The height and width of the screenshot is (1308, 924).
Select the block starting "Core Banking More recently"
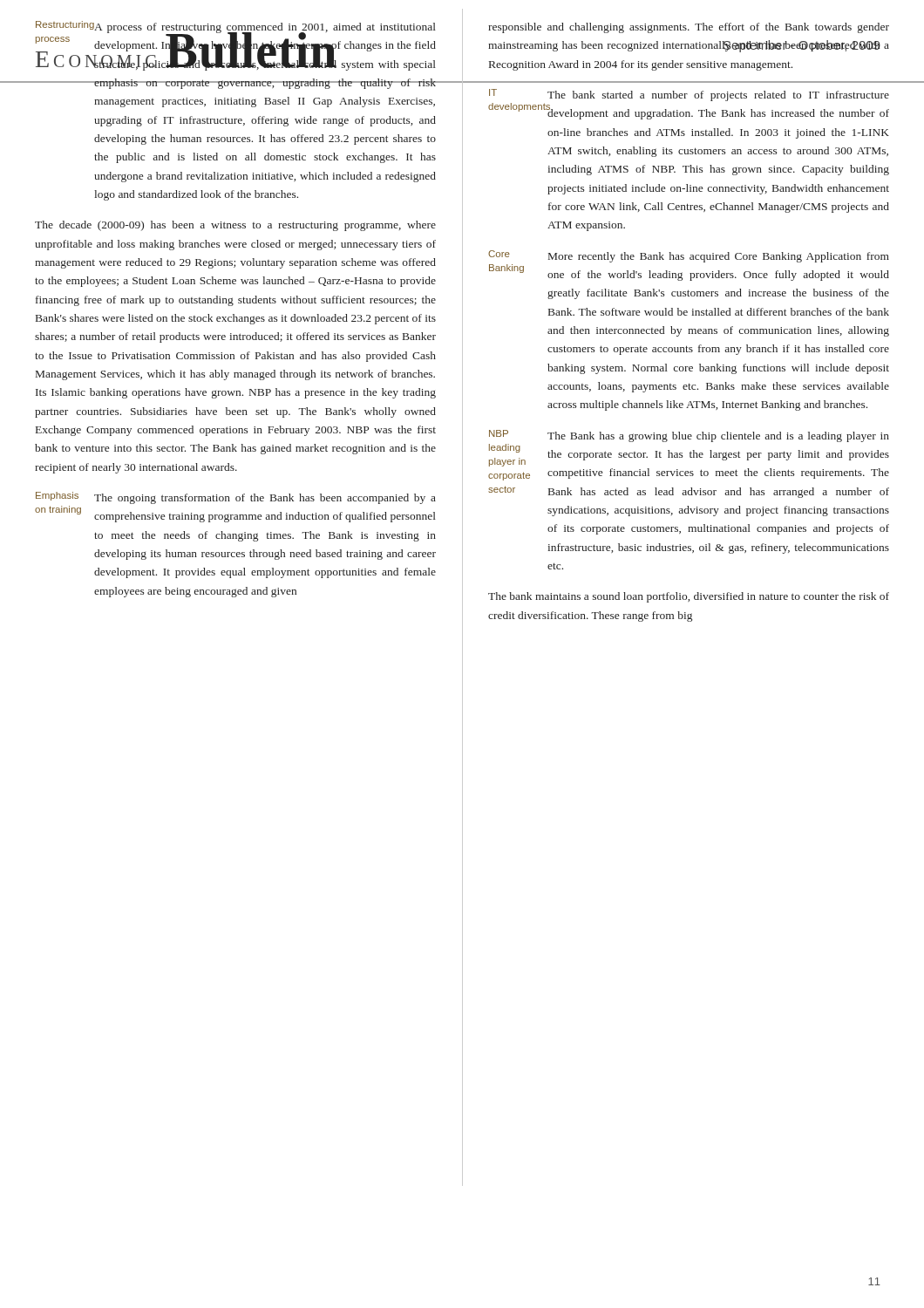689,330
